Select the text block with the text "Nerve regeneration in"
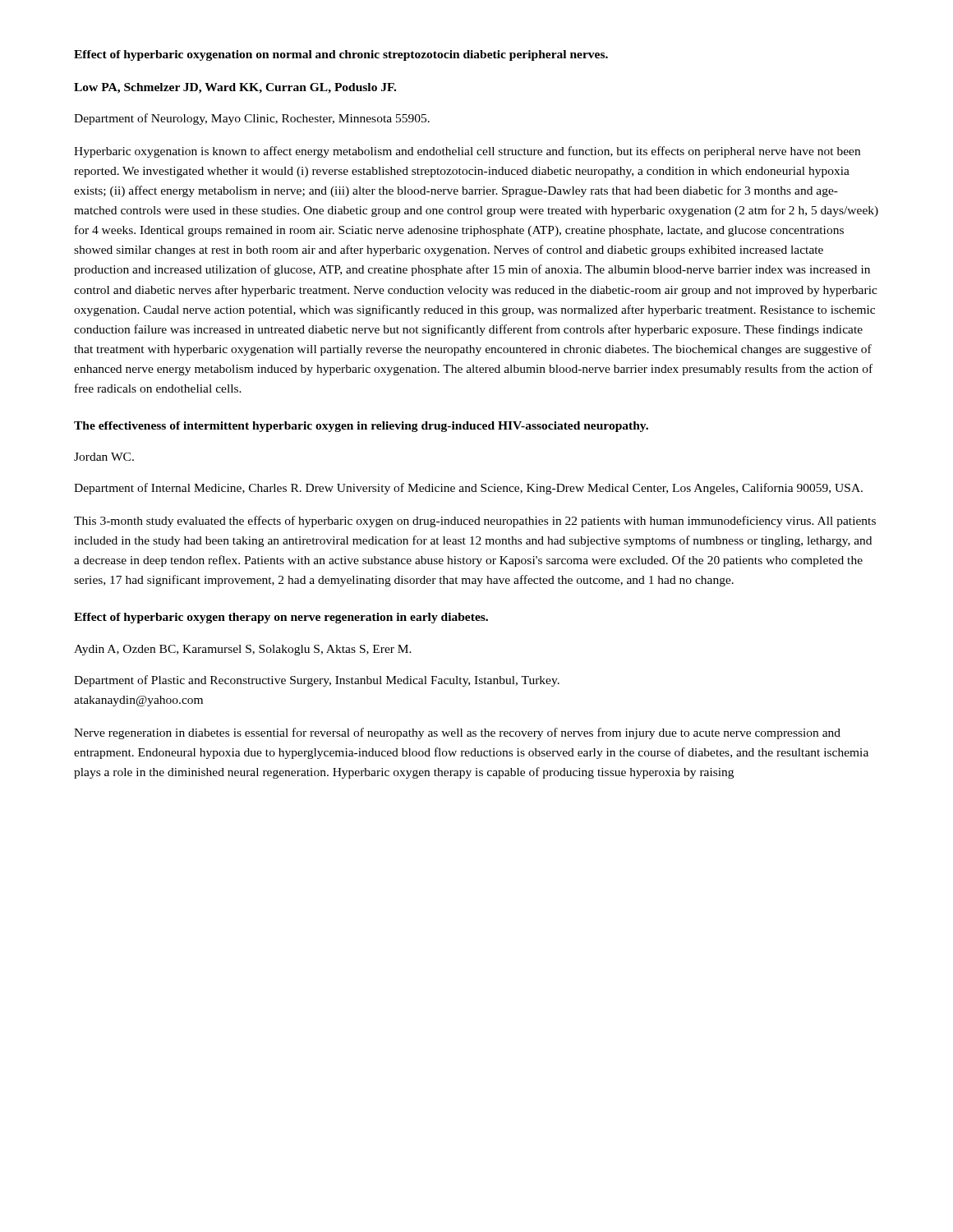 tap(471, 752)
